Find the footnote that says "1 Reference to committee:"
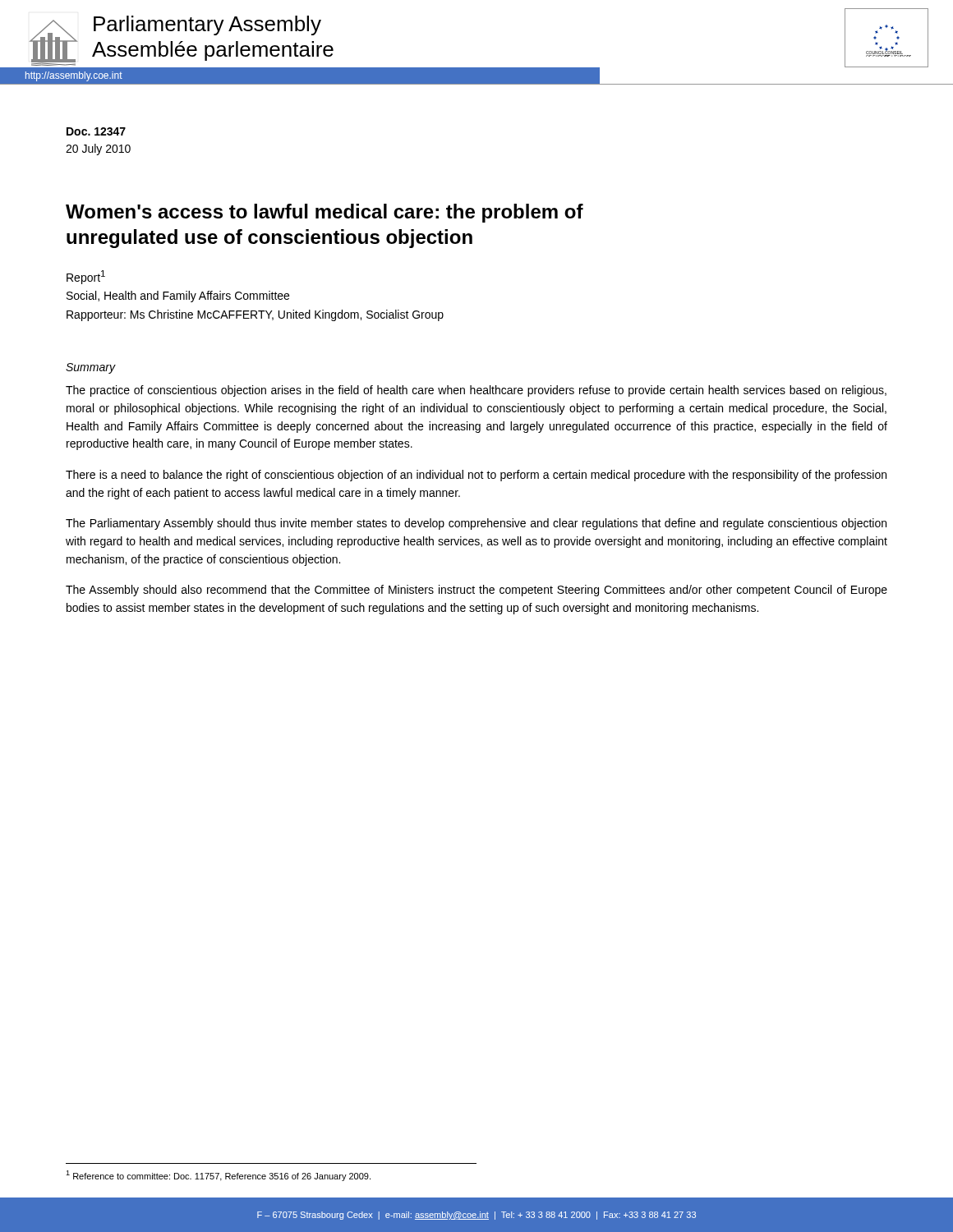 [271, 1175]
